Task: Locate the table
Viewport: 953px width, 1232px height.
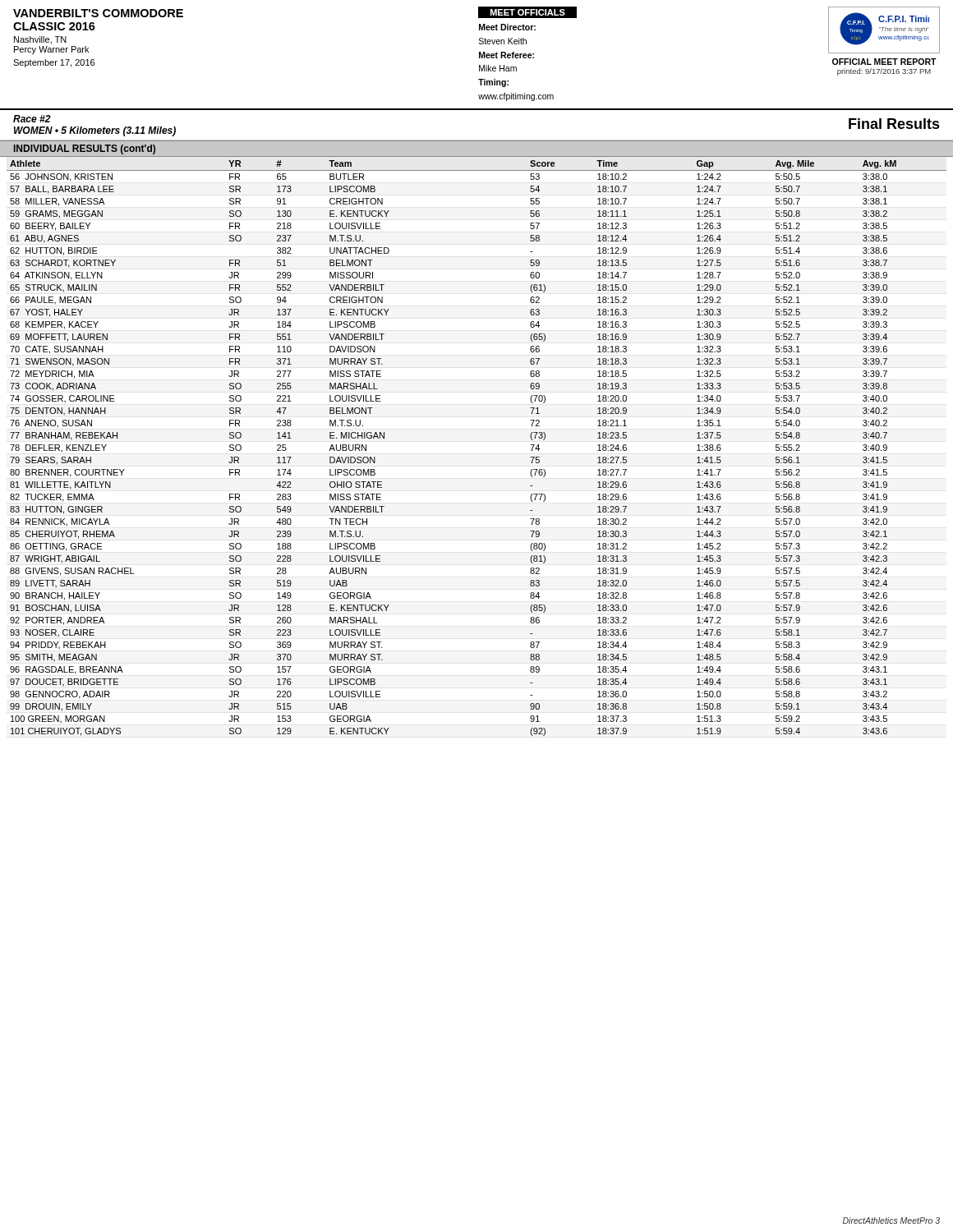Action: 476,447
